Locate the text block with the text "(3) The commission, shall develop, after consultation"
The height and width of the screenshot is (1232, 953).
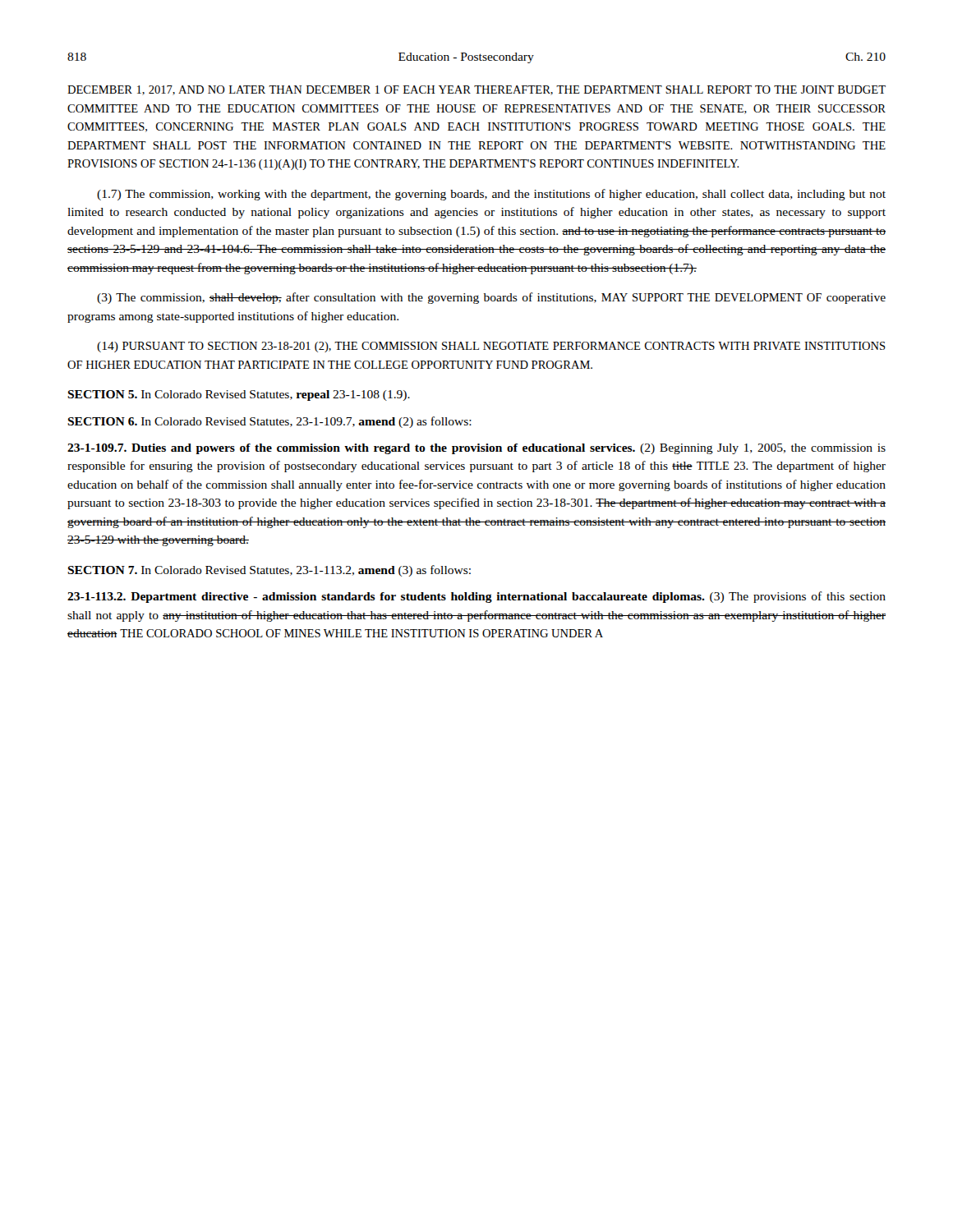coord(476,306)
